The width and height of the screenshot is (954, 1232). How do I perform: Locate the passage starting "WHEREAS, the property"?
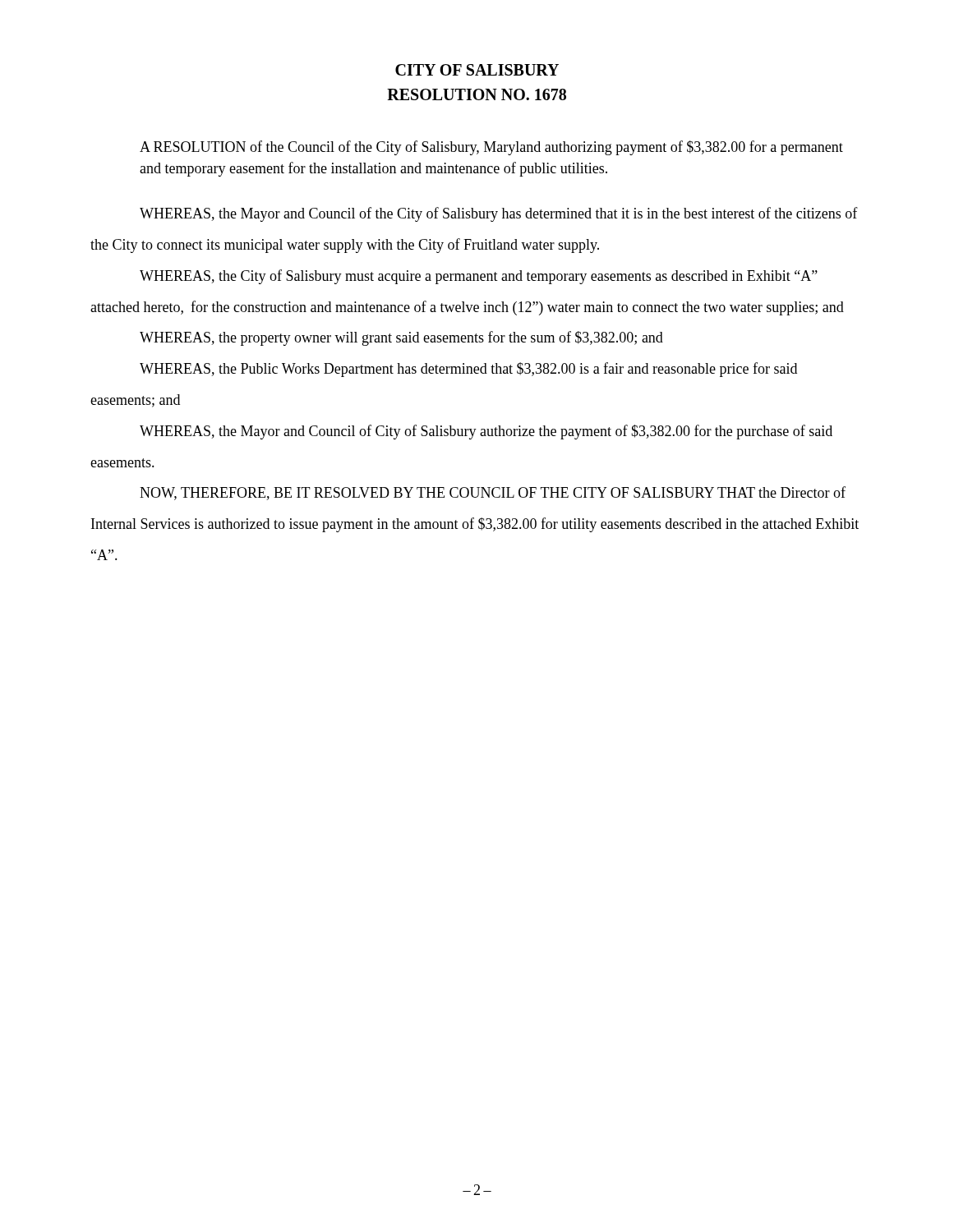[x=401, y=338]
